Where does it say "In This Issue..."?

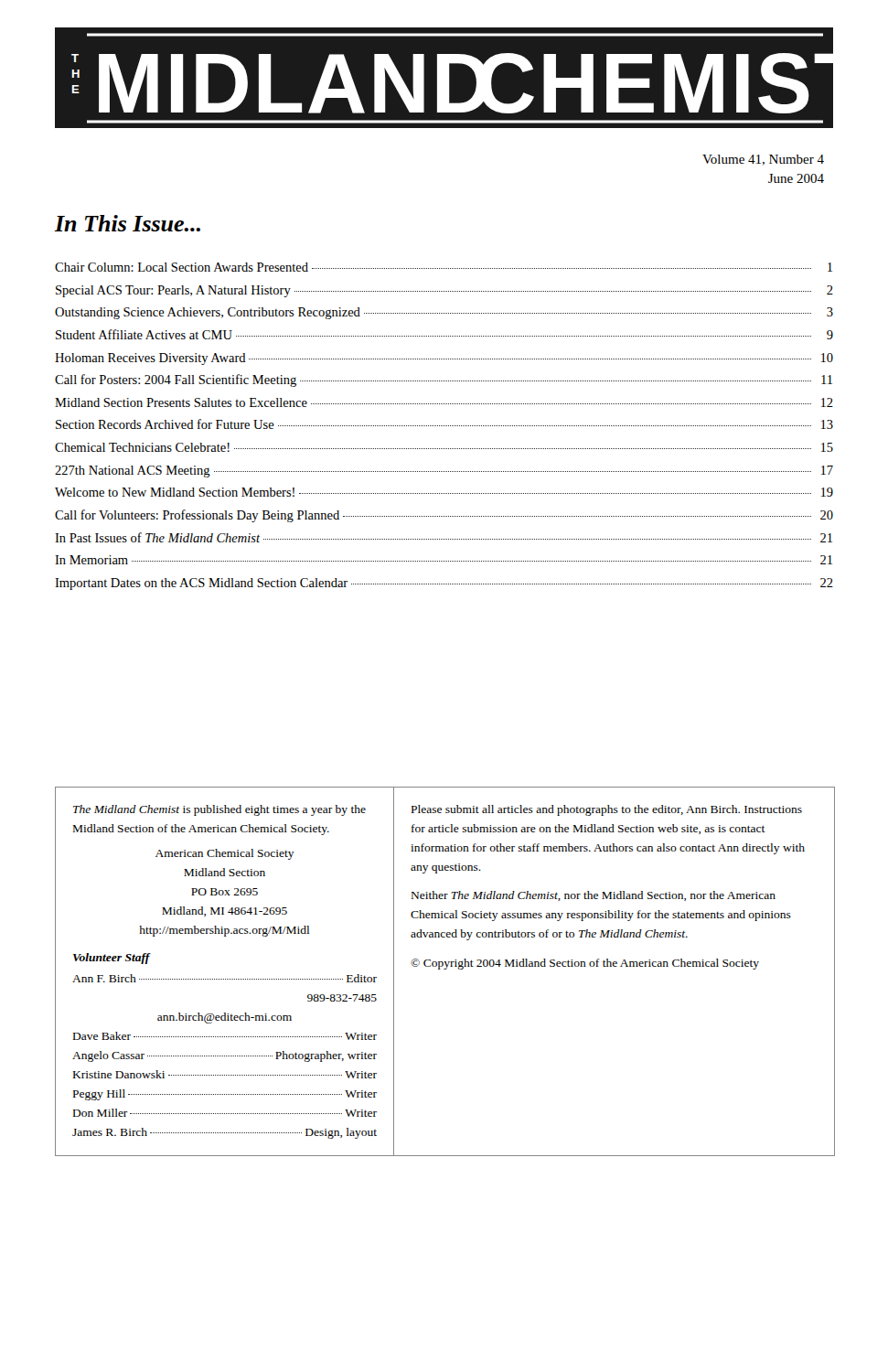(x=129, y=224)
